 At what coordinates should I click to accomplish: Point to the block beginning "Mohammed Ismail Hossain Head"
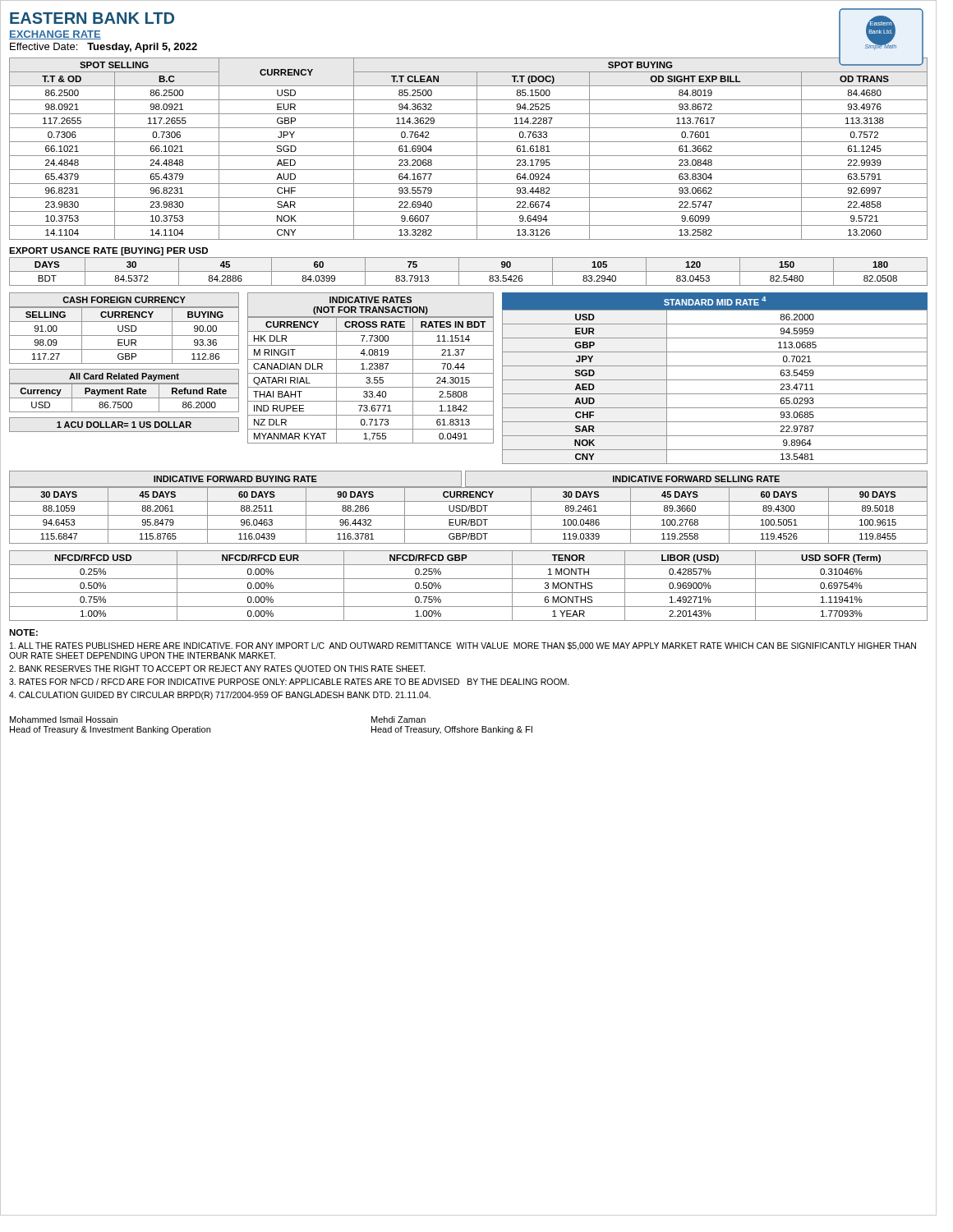pos(110,724)
